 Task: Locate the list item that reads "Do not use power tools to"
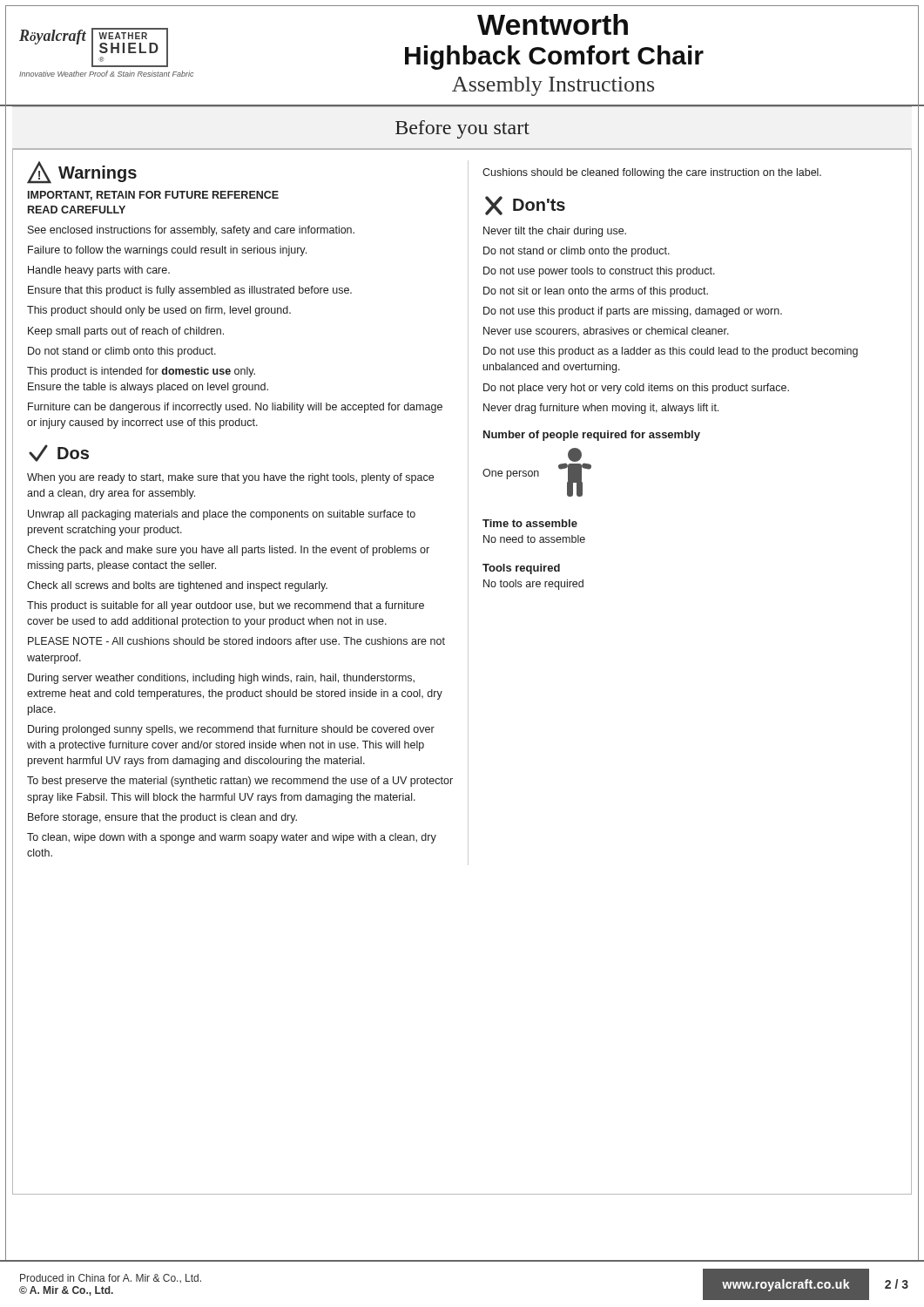click(x=599, y=271)
